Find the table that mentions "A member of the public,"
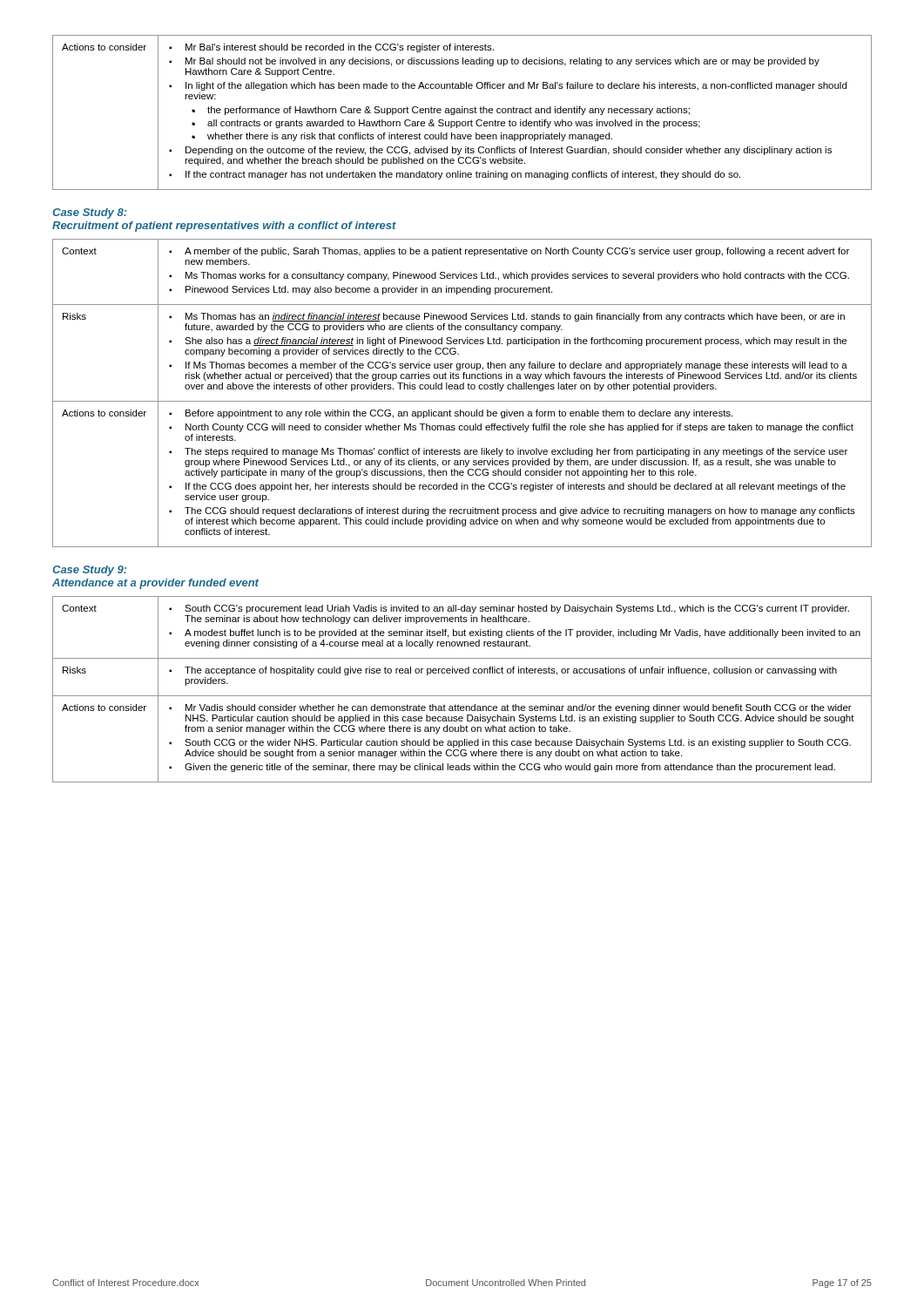 [x=462, y=393]
